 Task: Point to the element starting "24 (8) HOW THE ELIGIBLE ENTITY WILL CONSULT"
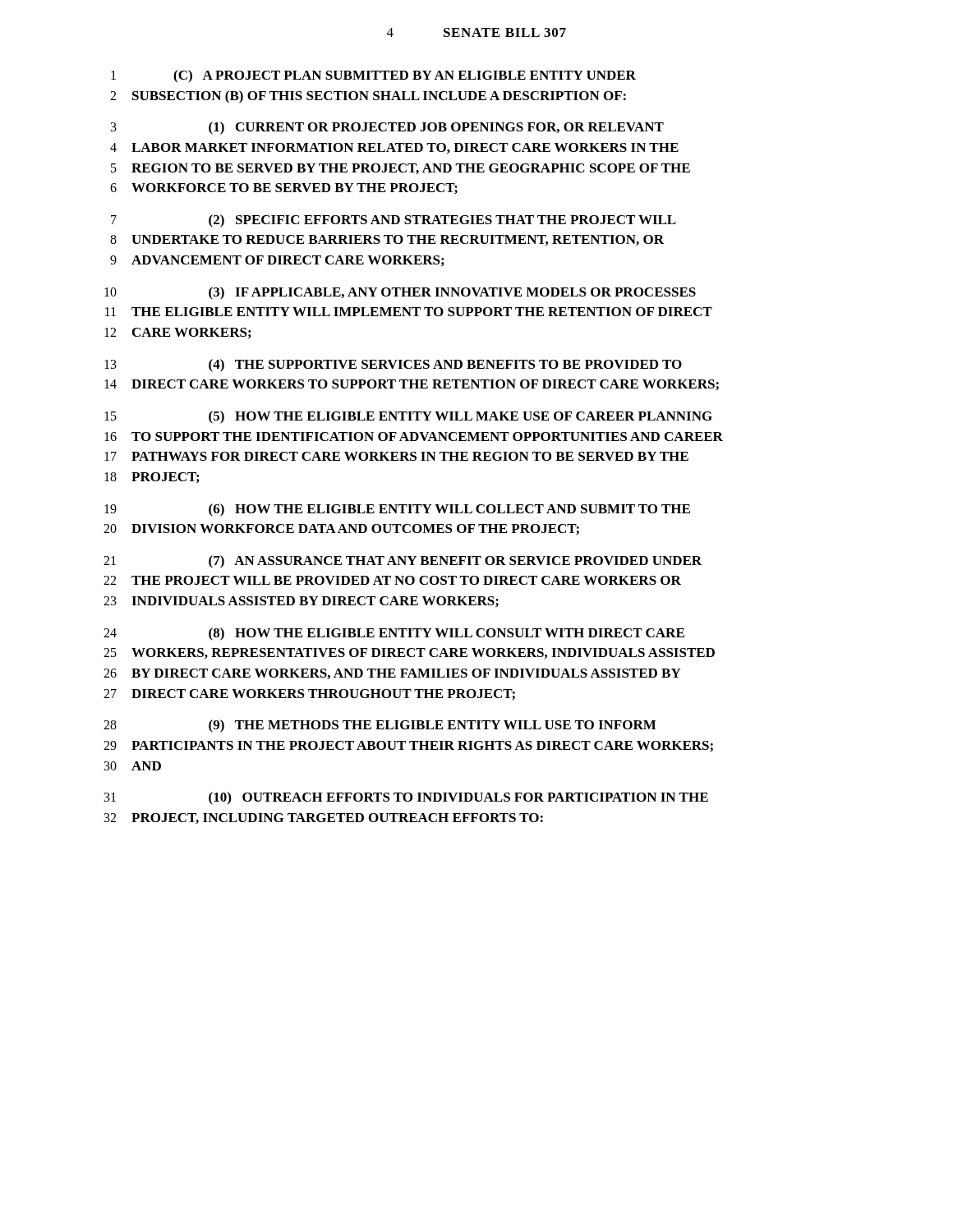[485, 664]
